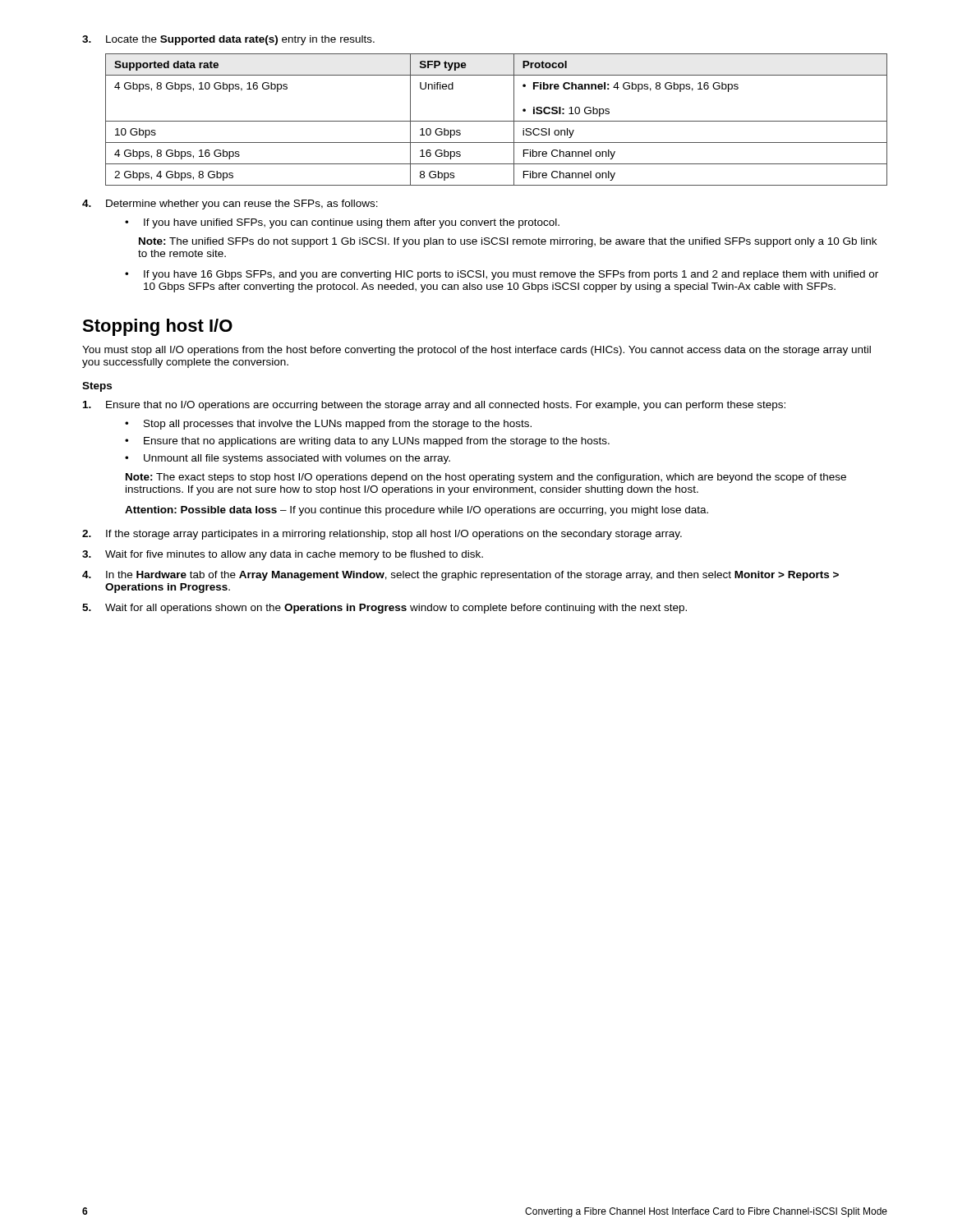Point to the text block starting "Attention: Possible data loss –"
Viewport: 953px width, 1232px height.
pos(417,510)
